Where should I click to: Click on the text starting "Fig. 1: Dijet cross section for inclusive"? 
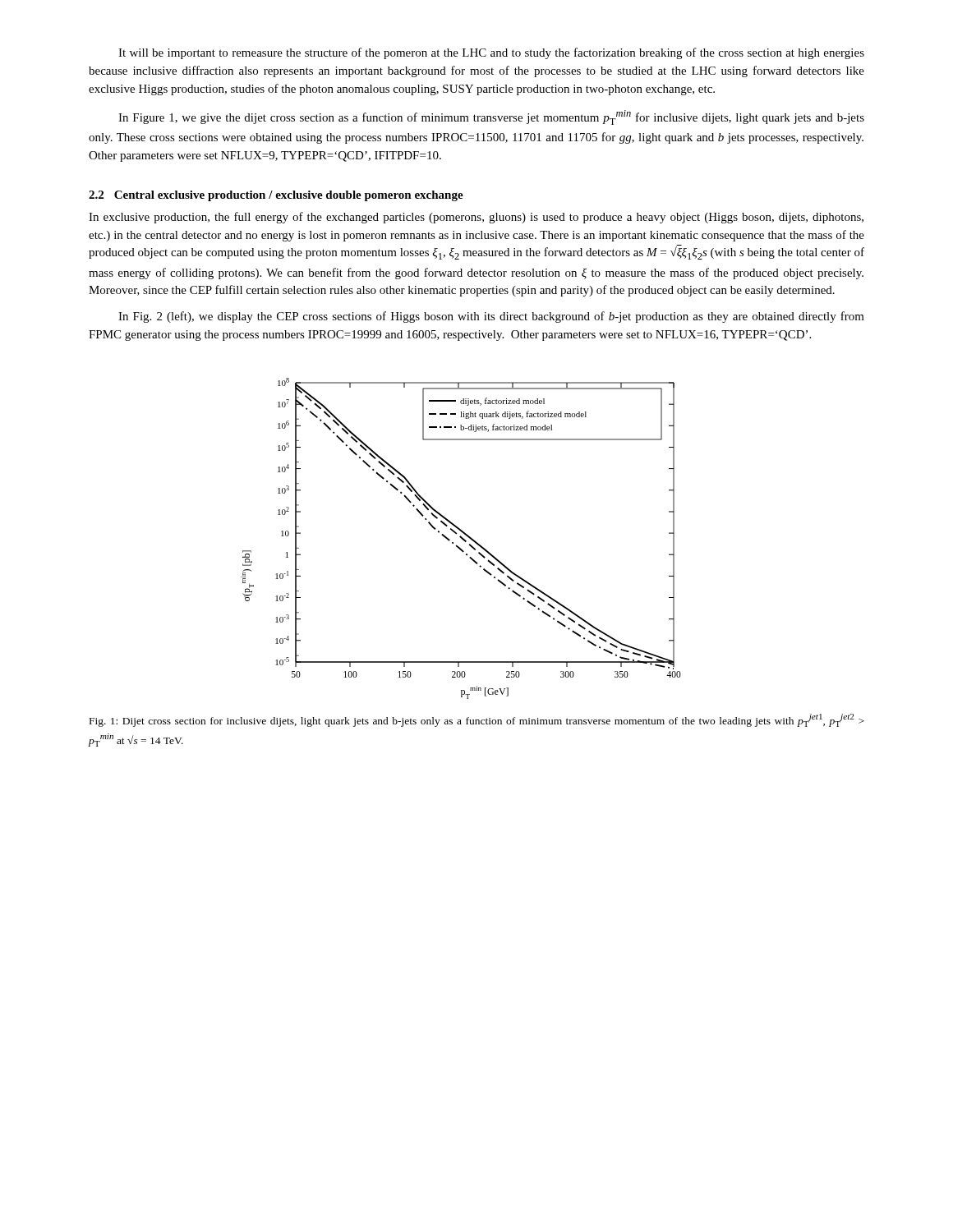point(476,730)
